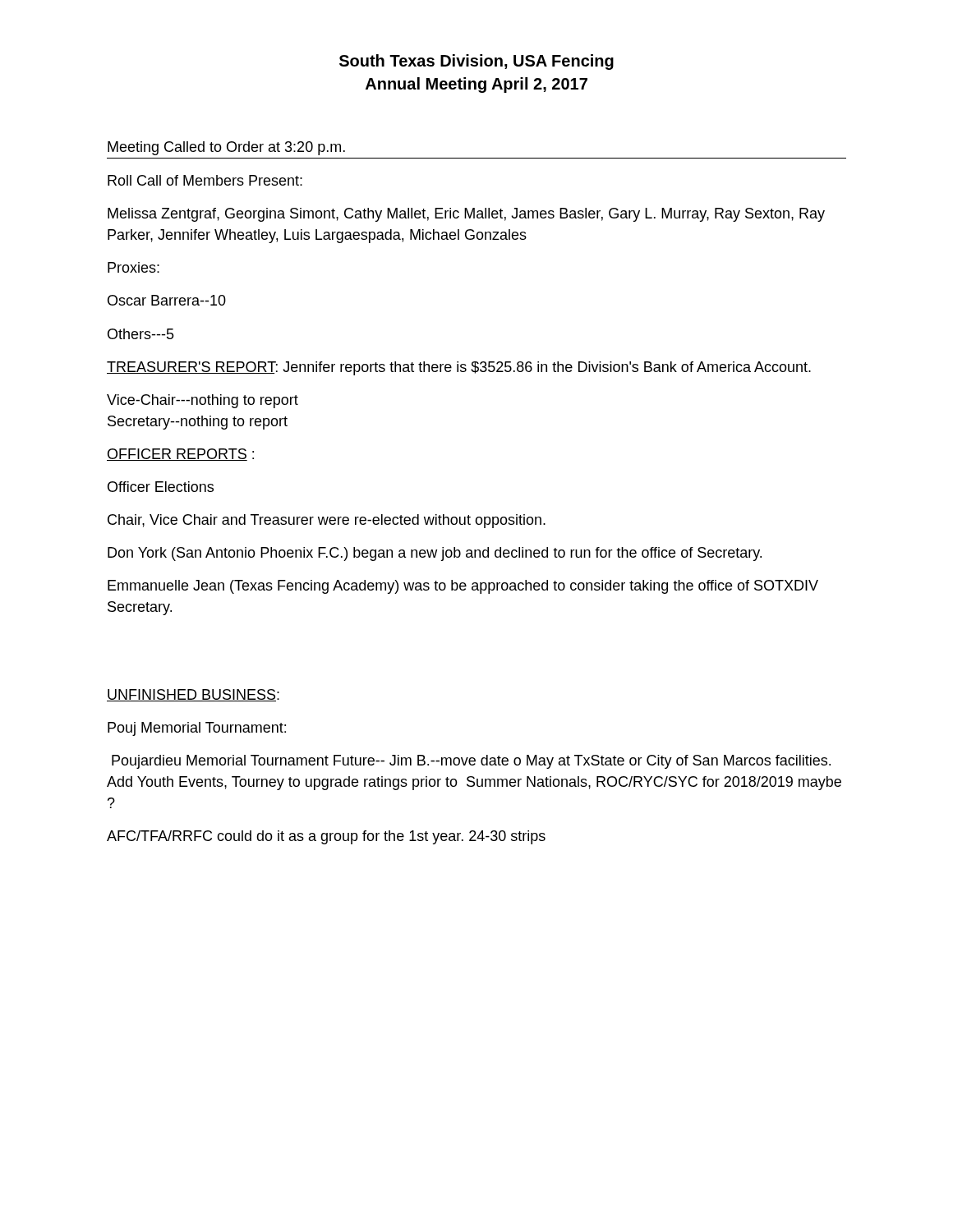The height and width of the screenshot is (1232, 953).
Task: Locate the text block that reads "Poujardieu Memorial Tournament Future-- Jim B.--move"
Action: coord(474,782)
